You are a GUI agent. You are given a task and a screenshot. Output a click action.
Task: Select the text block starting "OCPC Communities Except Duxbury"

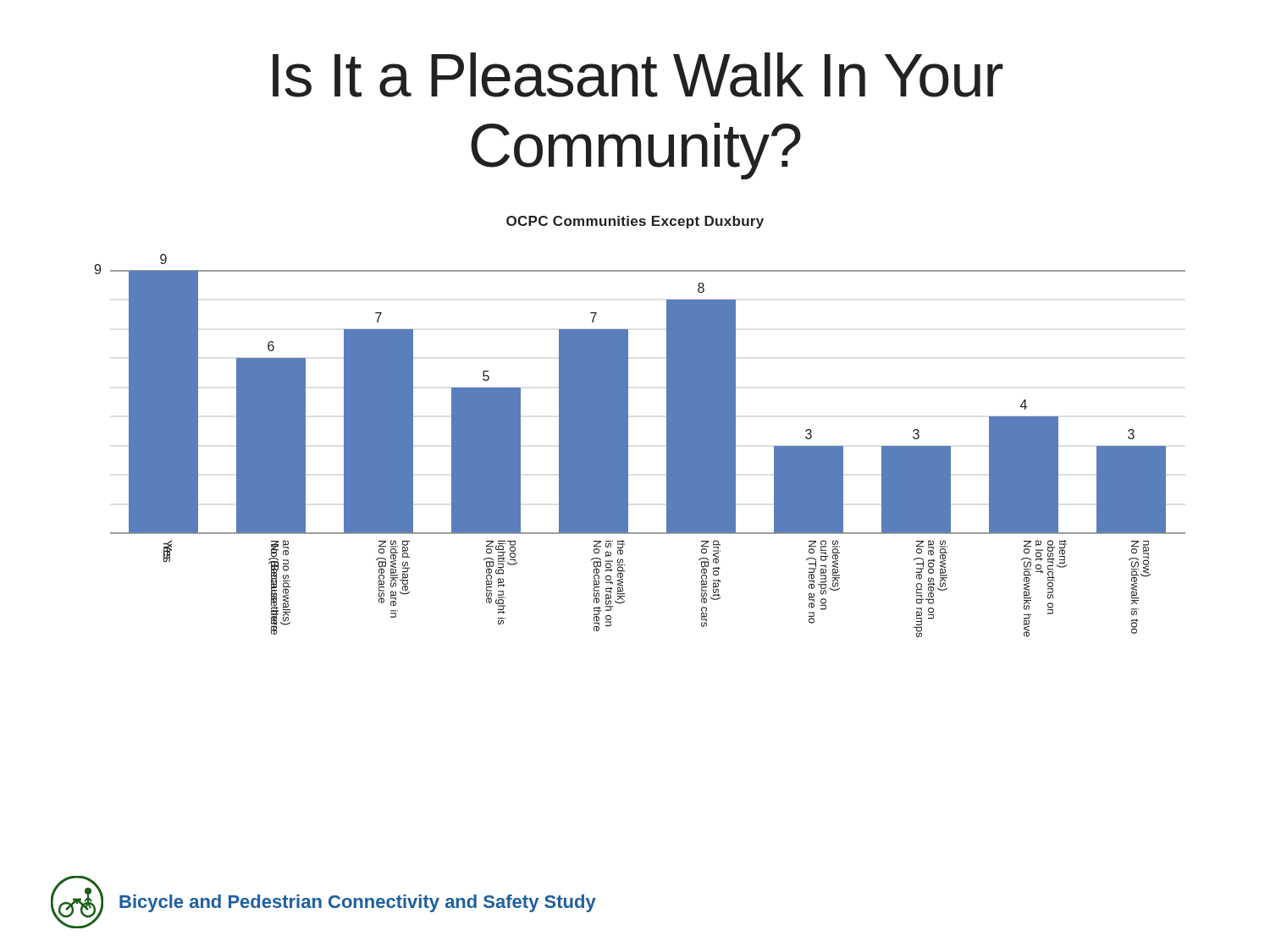click(x=635, y=221)
